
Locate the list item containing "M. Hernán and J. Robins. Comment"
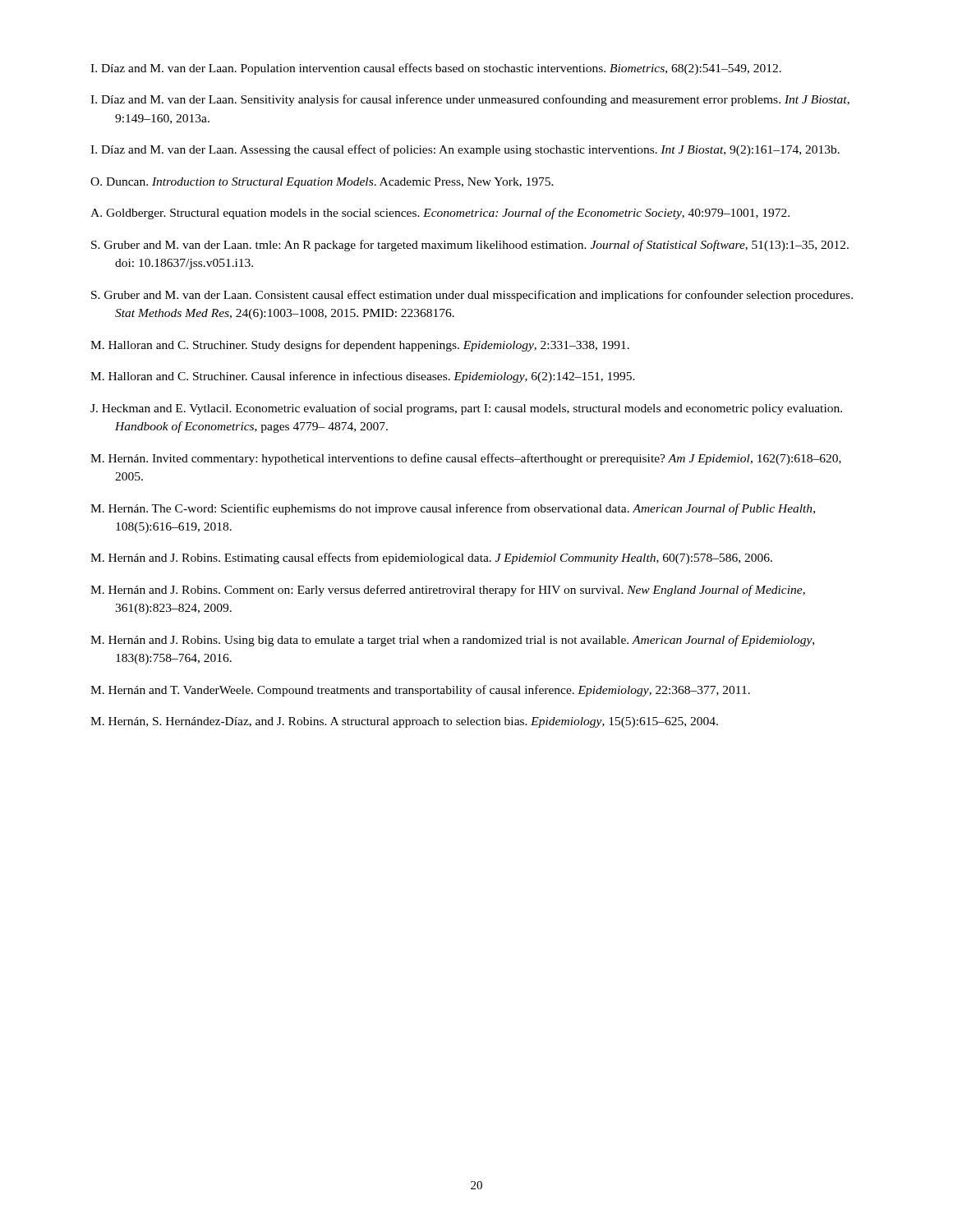coord(448,598)
